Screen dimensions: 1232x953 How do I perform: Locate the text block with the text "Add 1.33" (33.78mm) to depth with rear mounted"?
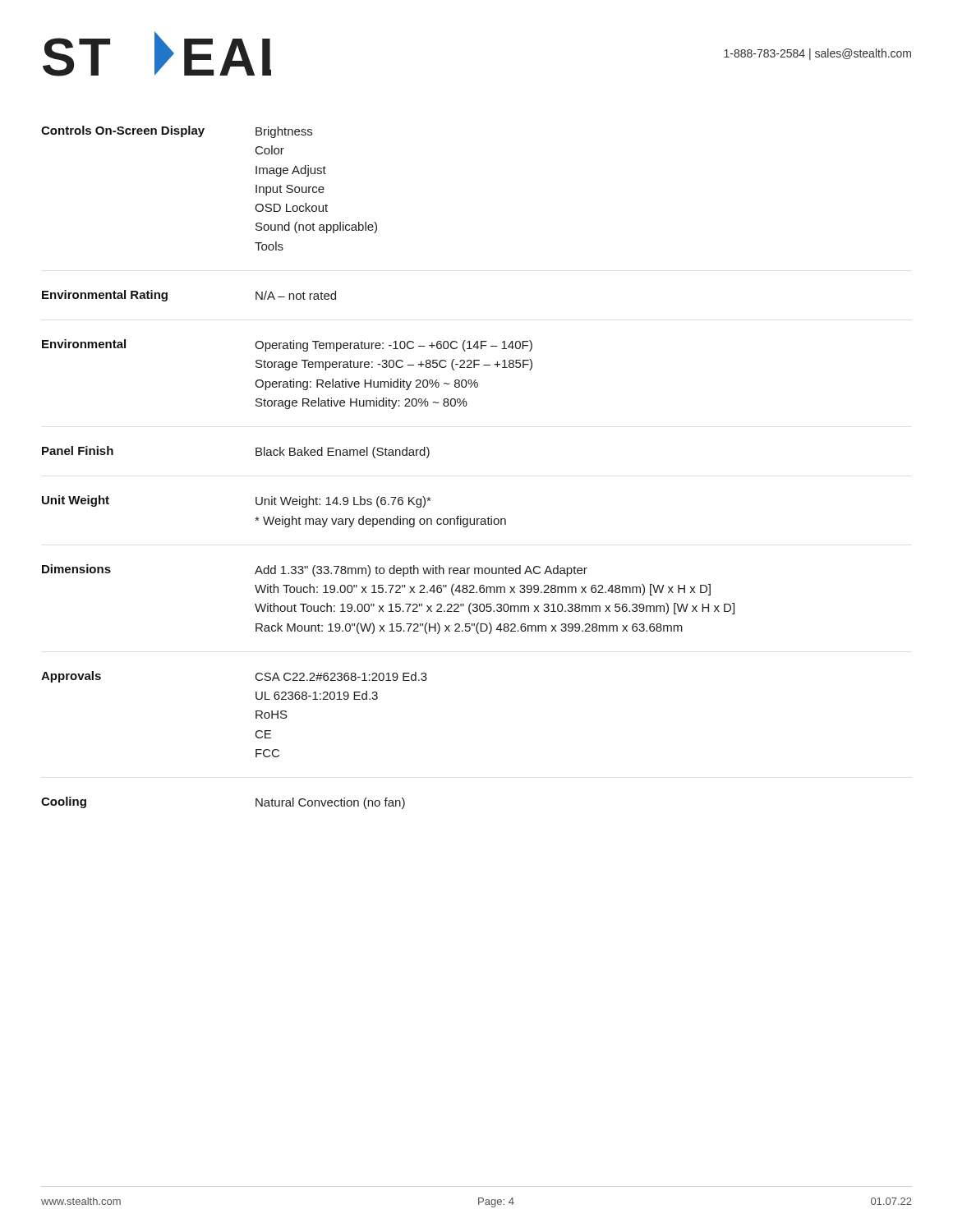pos(495,598)
